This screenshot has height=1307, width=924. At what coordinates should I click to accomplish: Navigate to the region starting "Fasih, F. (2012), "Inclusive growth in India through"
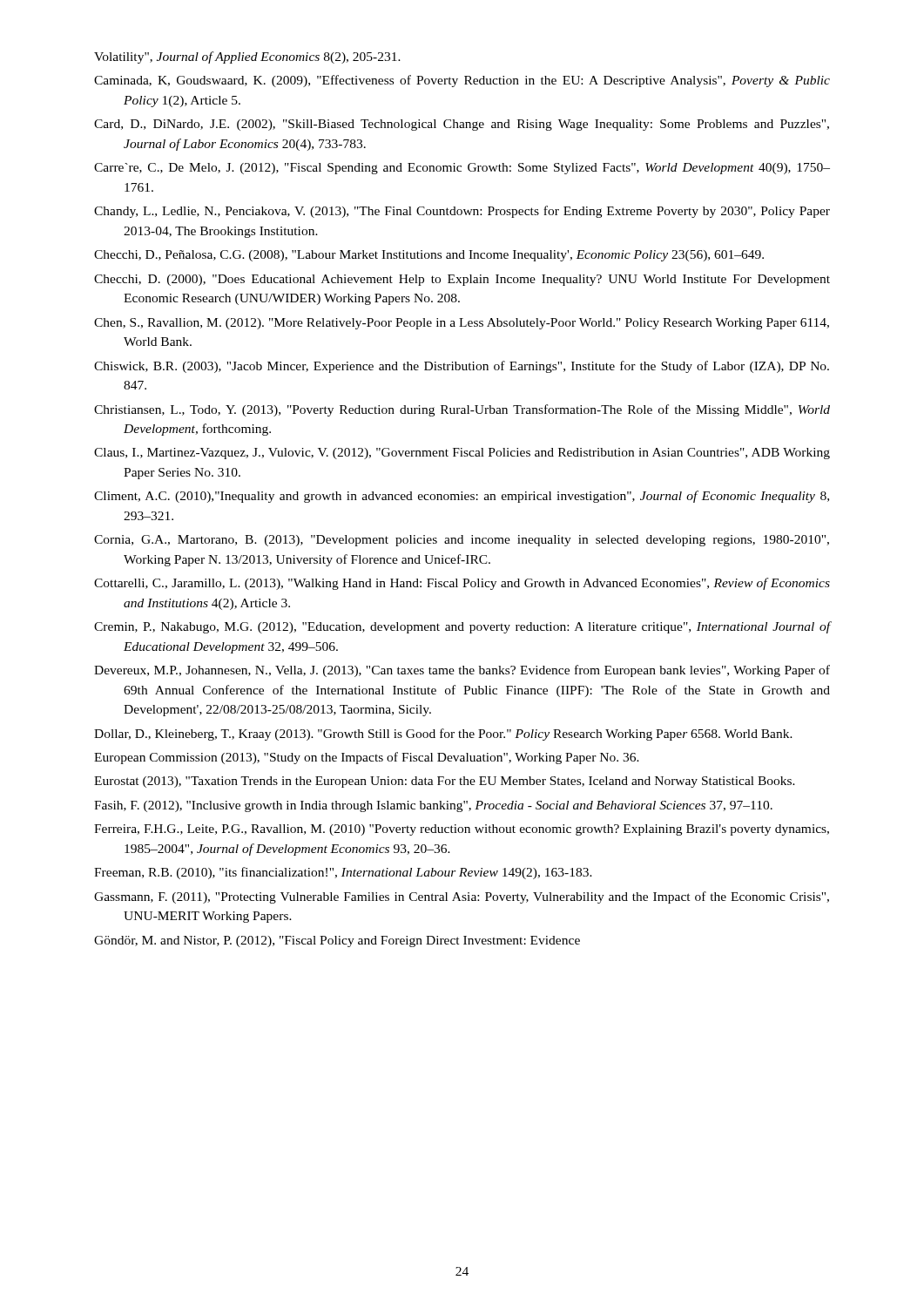[433, 805]
